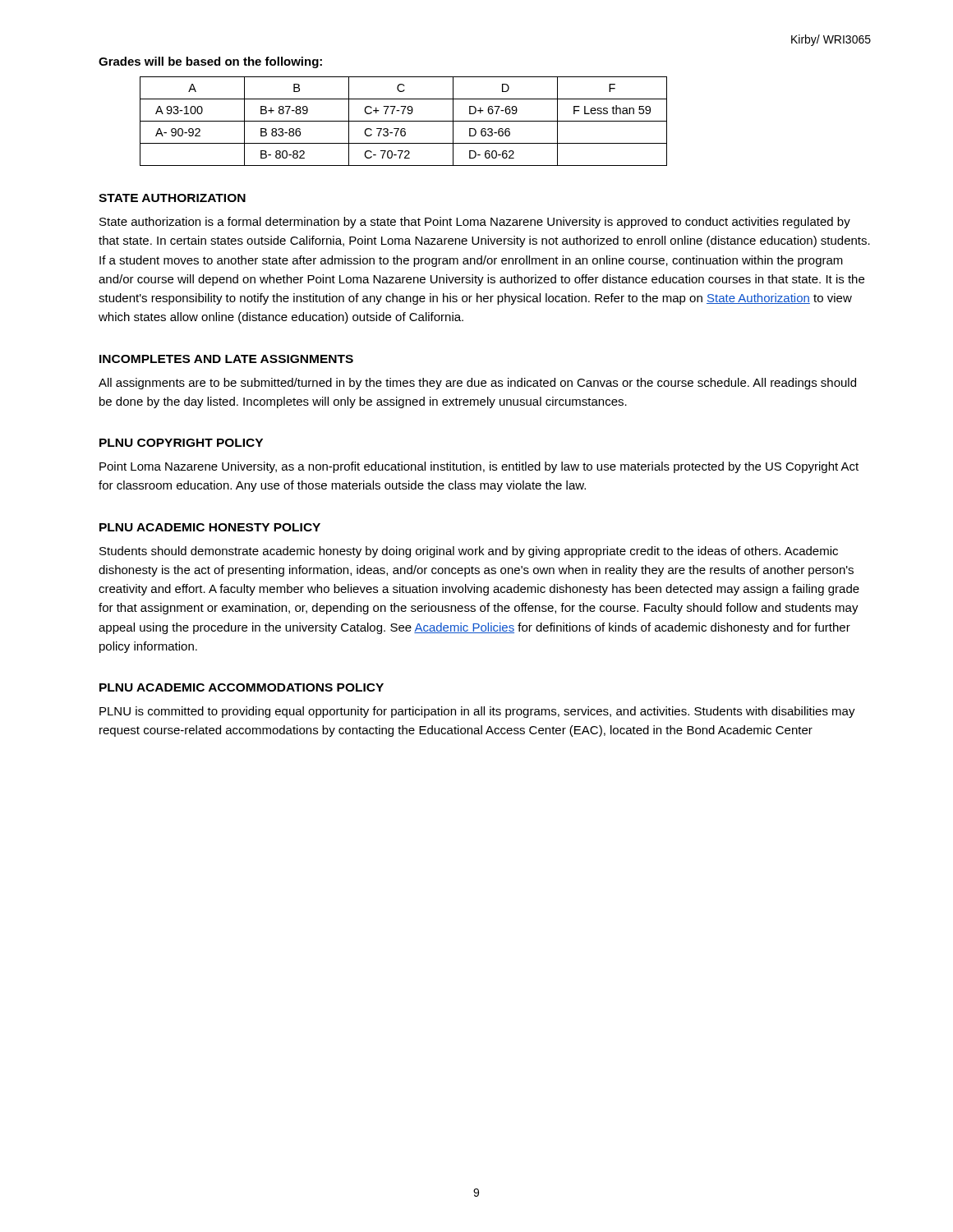Screen dimensions: 1232x953
Task: Select the text block containing "PLNU is committed to providing equal opportunity"
Action: pyautogui.click(x=477, y=720)
